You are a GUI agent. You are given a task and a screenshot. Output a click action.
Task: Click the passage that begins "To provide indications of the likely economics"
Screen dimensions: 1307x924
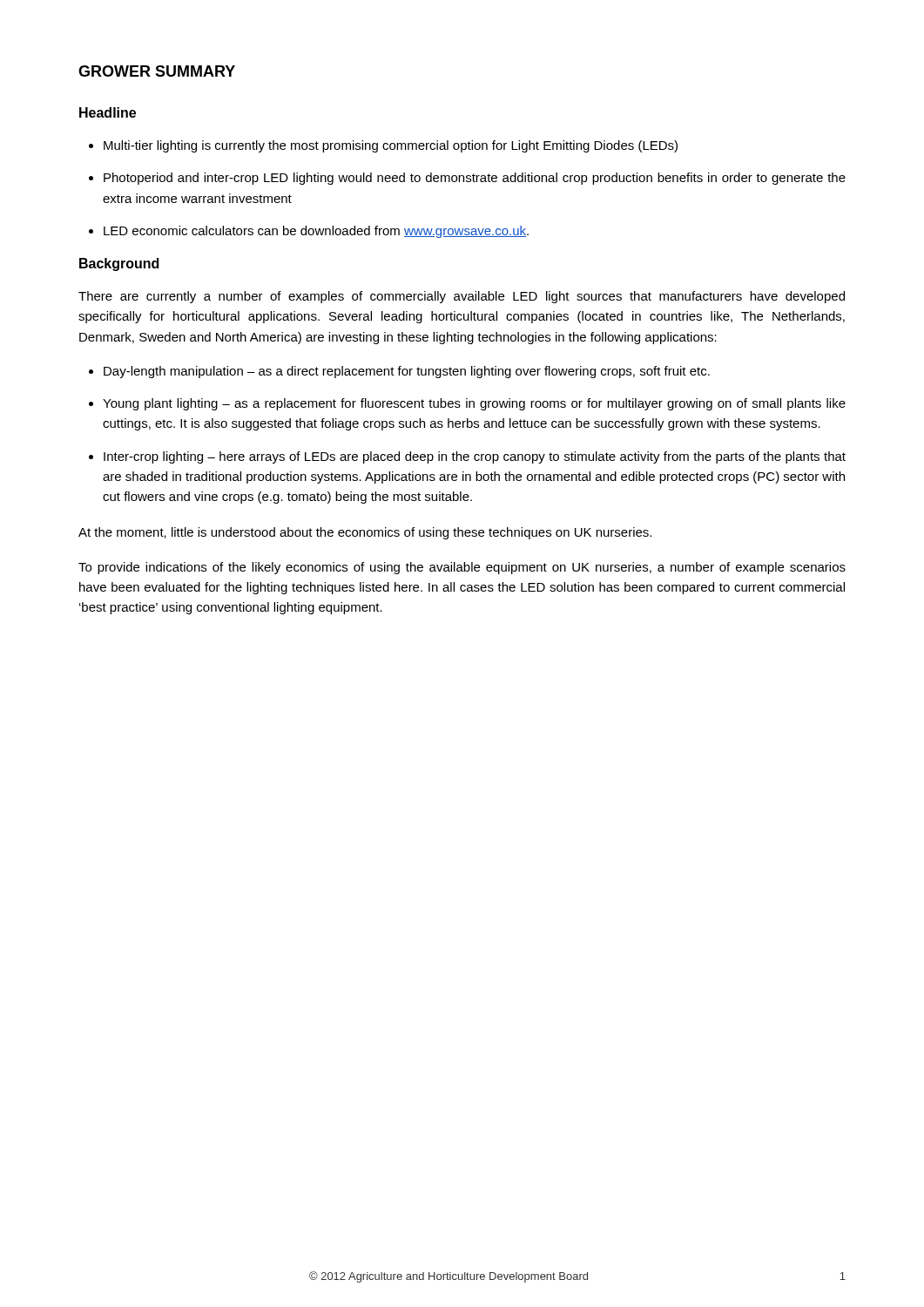tap(462, 587)
